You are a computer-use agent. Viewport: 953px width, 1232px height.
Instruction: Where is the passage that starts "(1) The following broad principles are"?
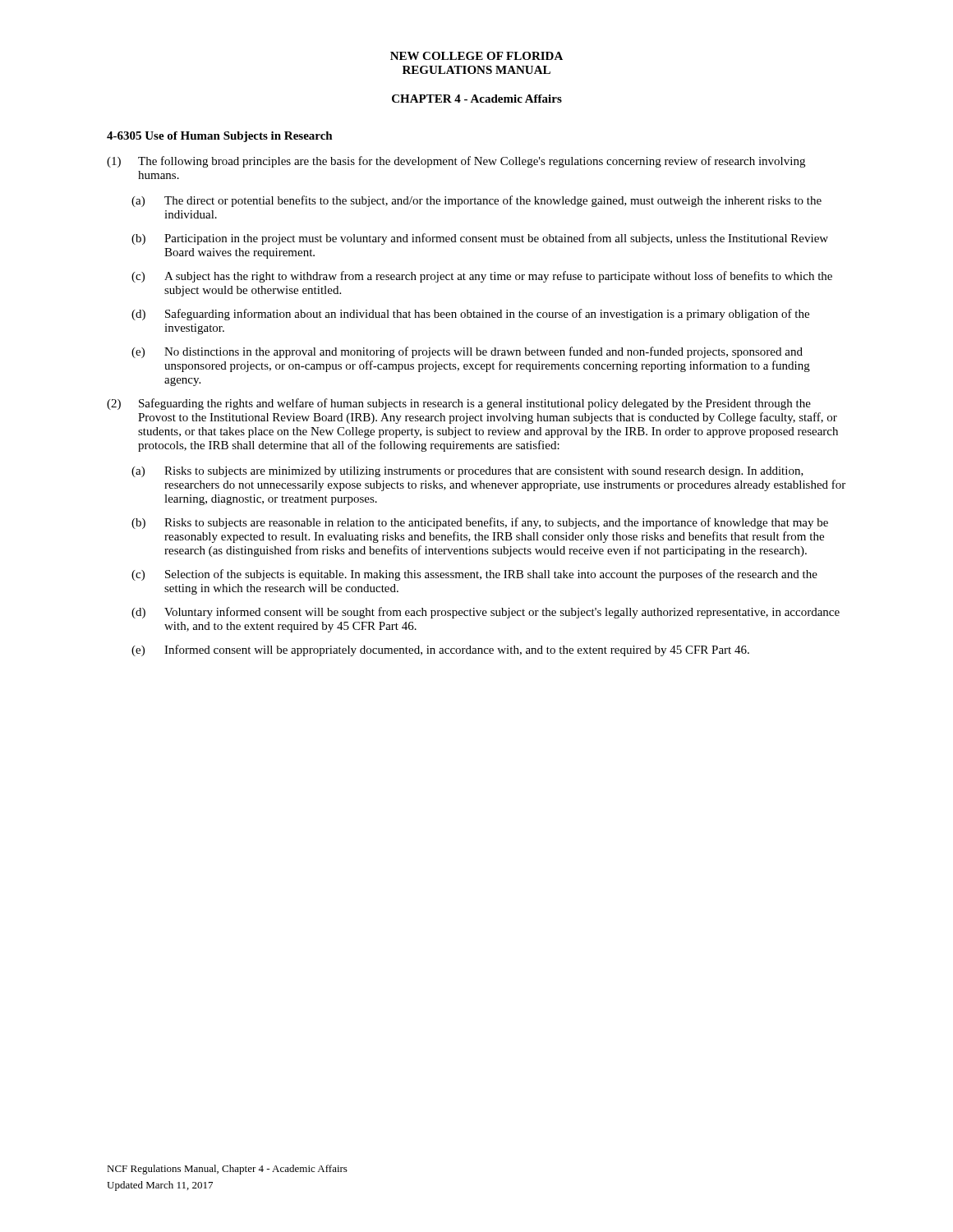coord(476,168)
